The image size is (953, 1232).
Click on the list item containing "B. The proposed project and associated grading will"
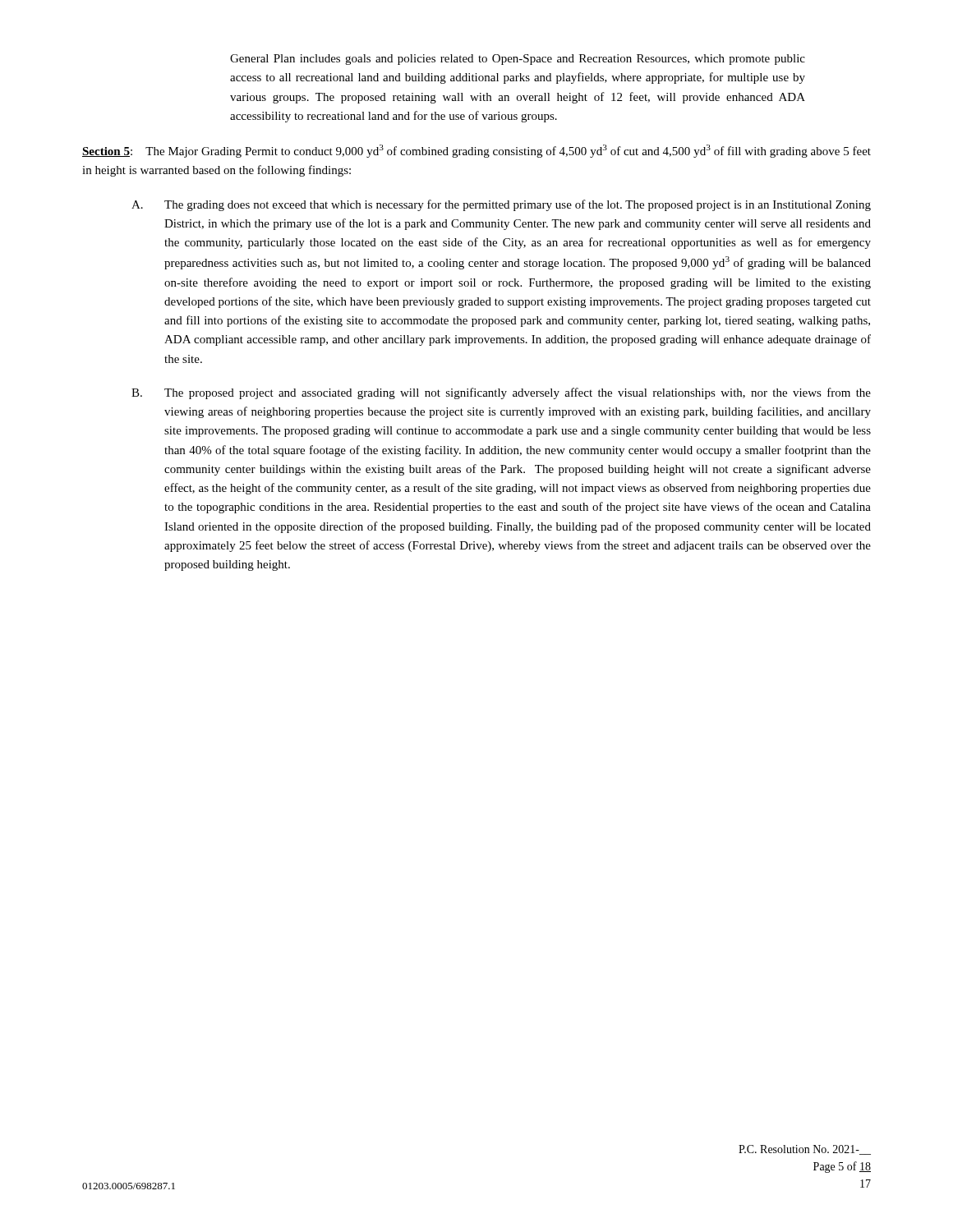[501, 479]
